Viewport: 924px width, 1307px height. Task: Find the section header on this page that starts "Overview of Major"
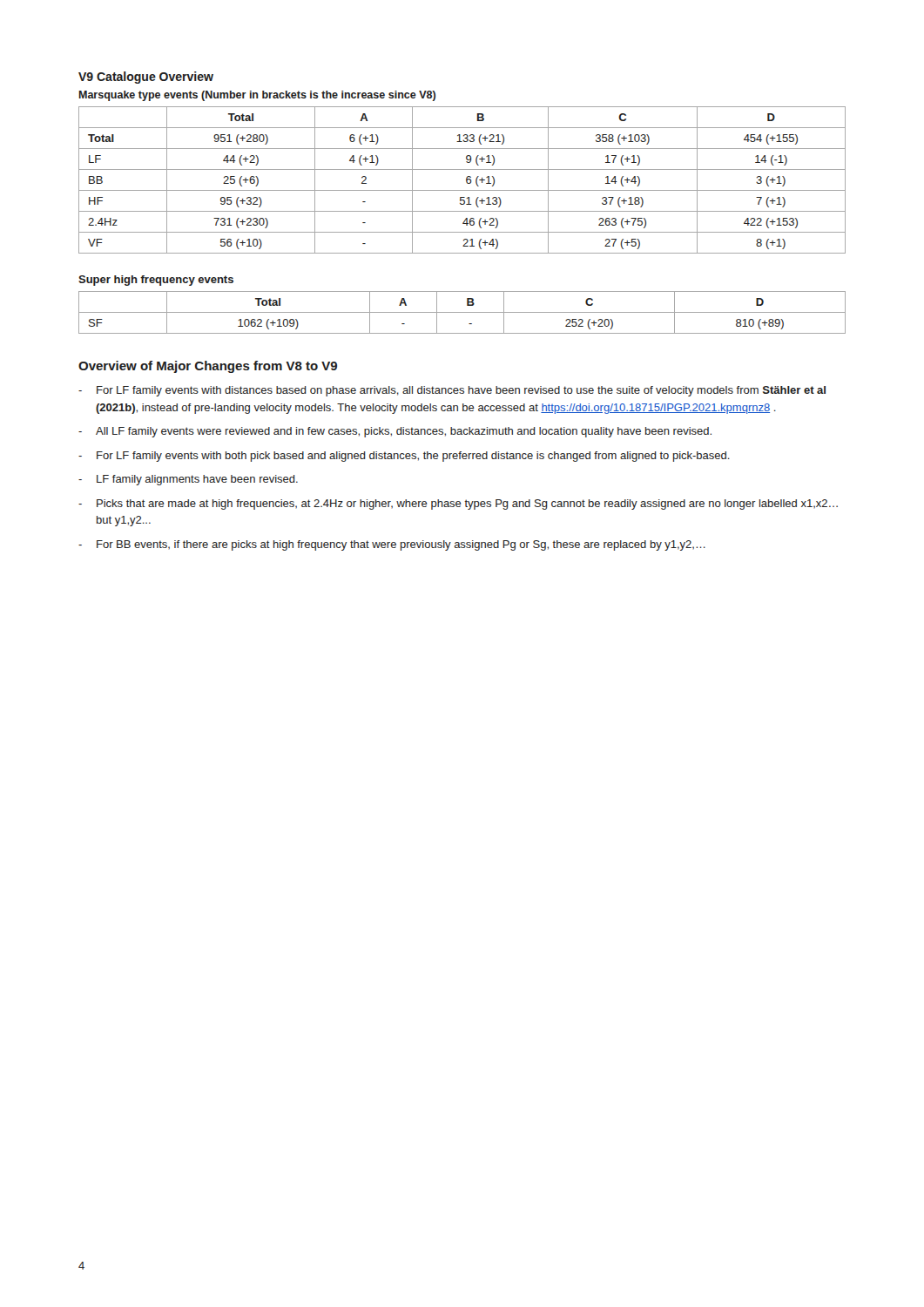pos(208,366)
